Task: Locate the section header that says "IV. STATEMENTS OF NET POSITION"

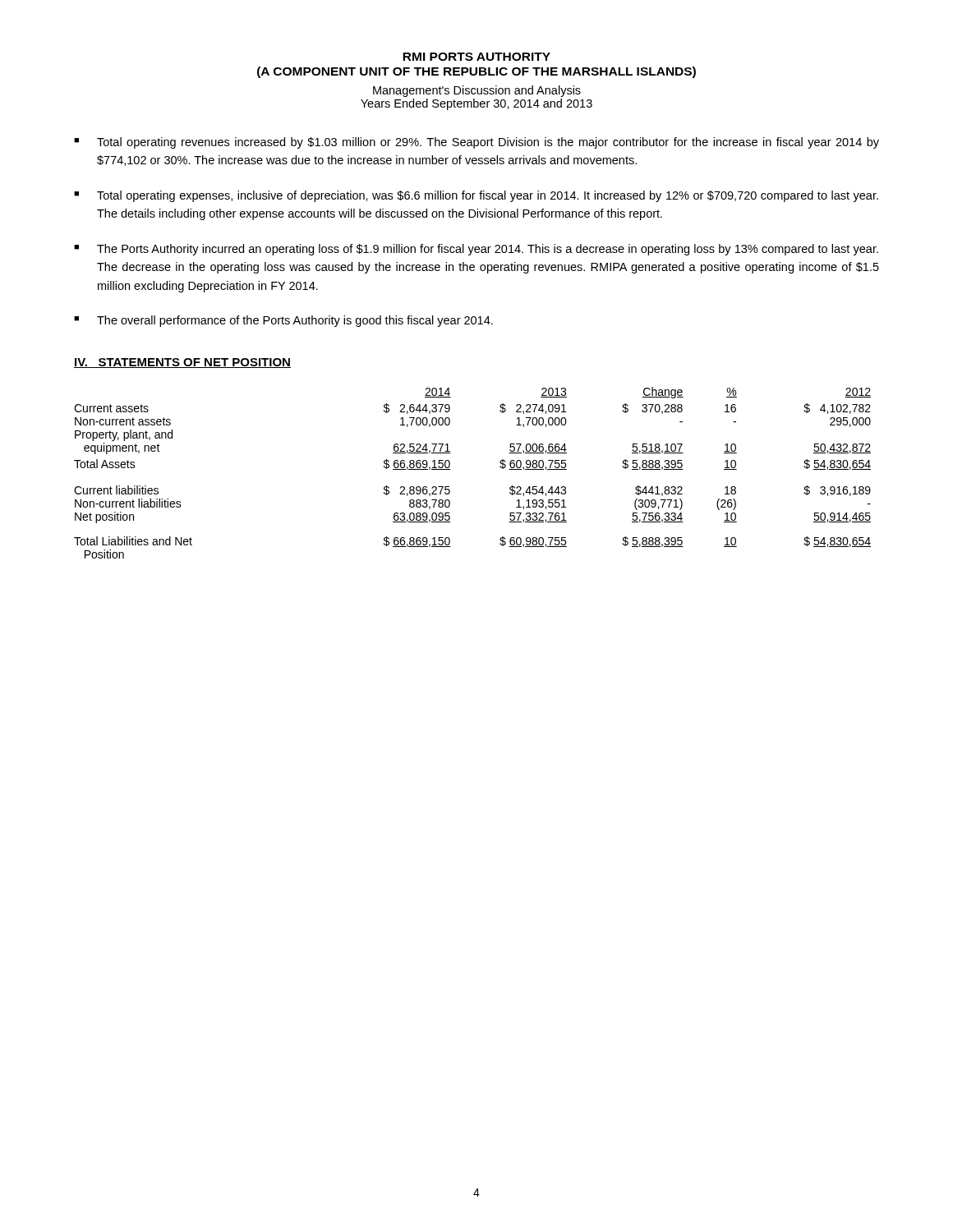Action: pyautogui.click(x=182, y=362)
